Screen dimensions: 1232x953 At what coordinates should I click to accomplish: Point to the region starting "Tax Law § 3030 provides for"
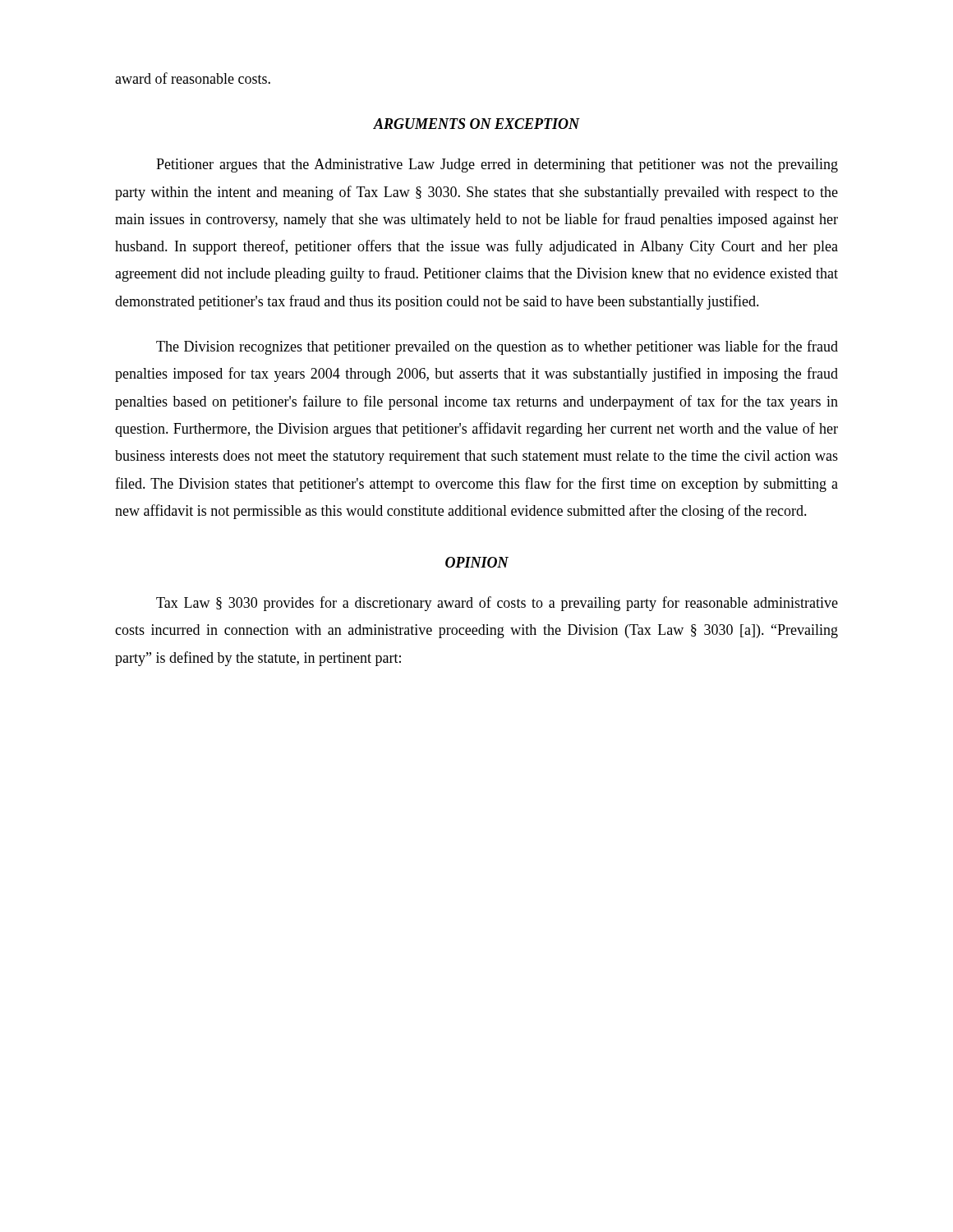476,630
